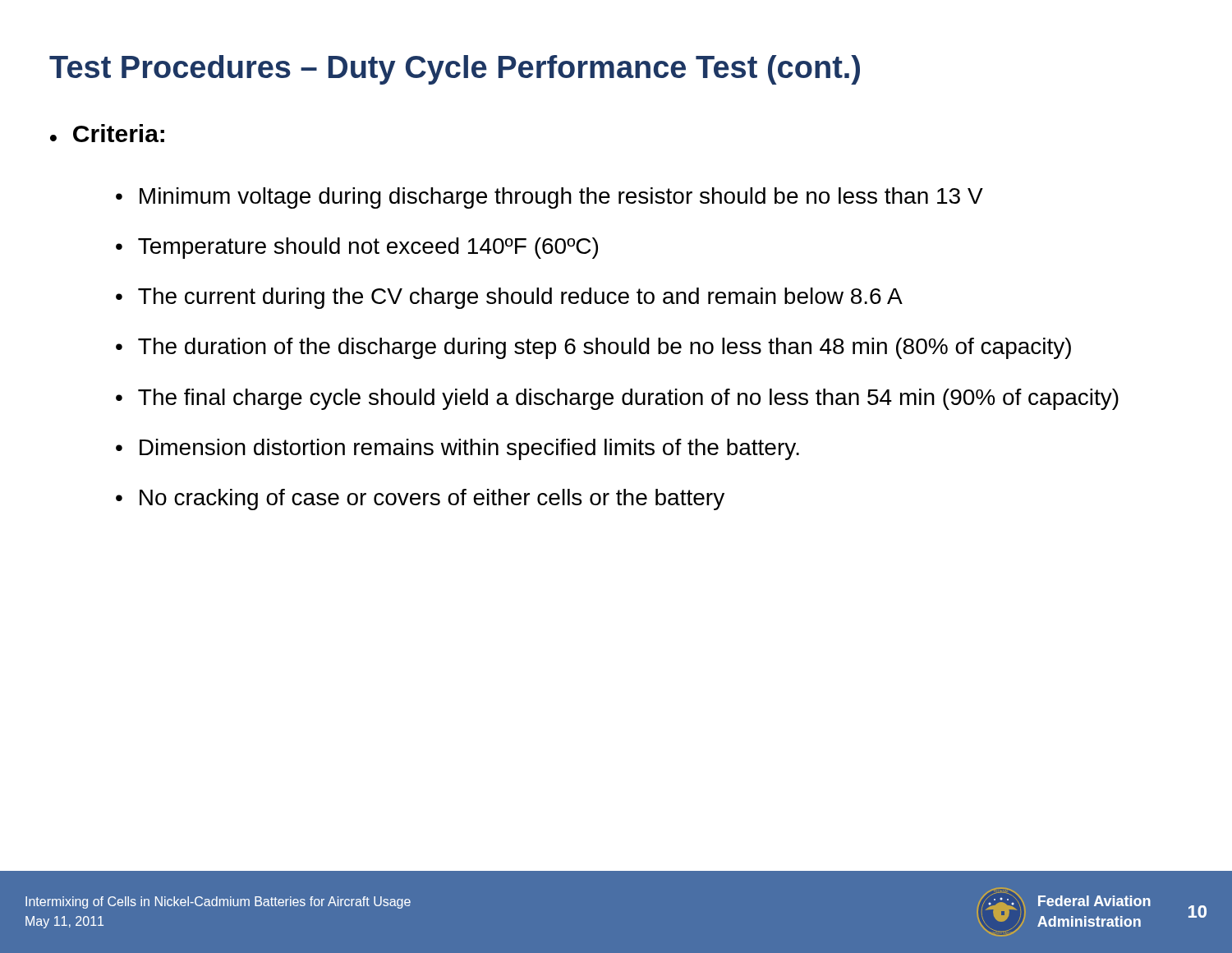
Task: Where is the passage that starts "• The current during the CV charge"?
Action: pyautogui.click(x=509, y=296)
